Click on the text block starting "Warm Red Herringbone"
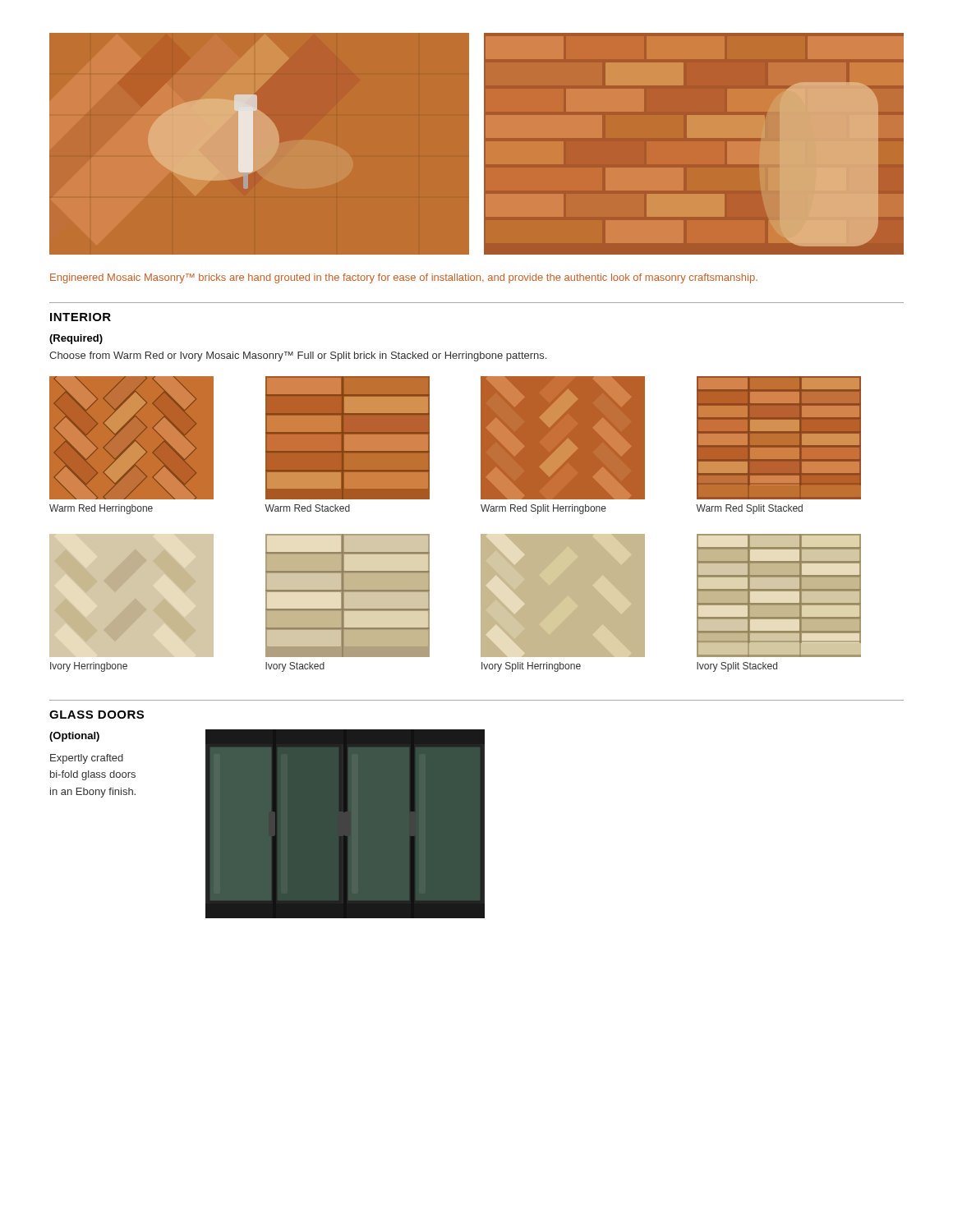Screen dimensions: 1232x953 click(x=101, y=508)
